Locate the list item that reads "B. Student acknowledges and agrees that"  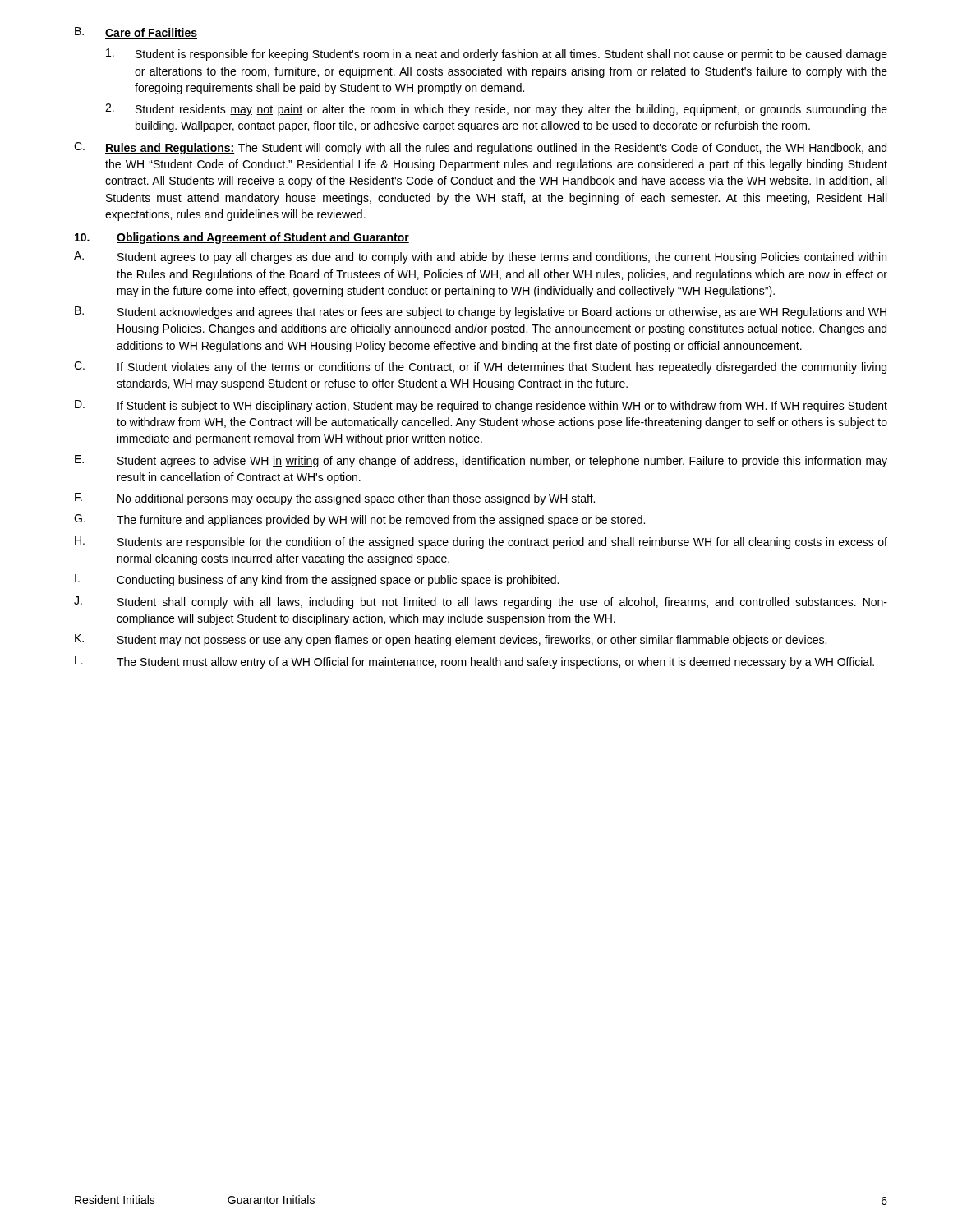coord(481,329)
